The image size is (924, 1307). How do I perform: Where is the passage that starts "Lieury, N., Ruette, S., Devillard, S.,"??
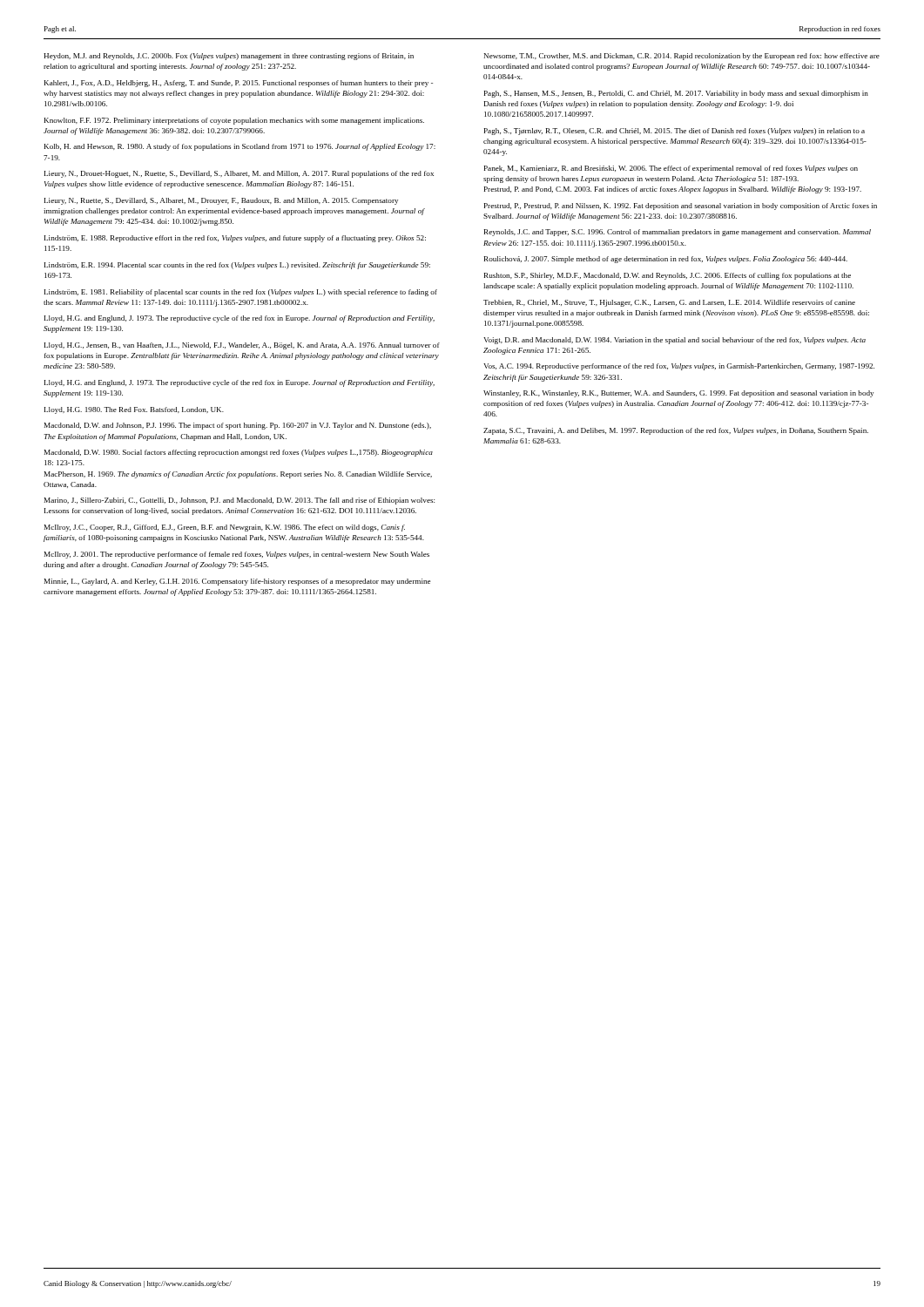[x=234, y=211]
